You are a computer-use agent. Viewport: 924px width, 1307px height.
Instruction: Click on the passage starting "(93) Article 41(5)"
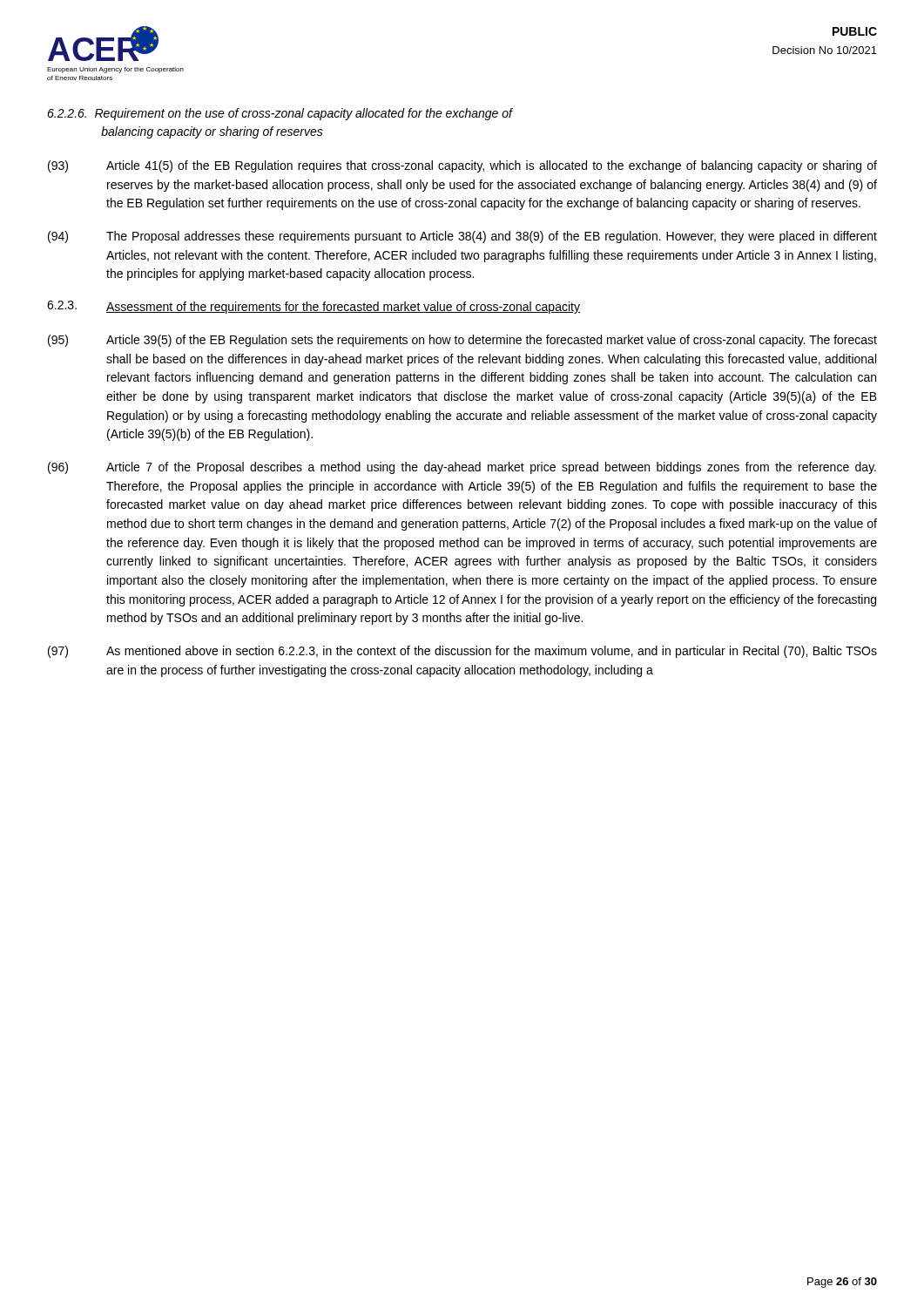click(x=462, y=185)
